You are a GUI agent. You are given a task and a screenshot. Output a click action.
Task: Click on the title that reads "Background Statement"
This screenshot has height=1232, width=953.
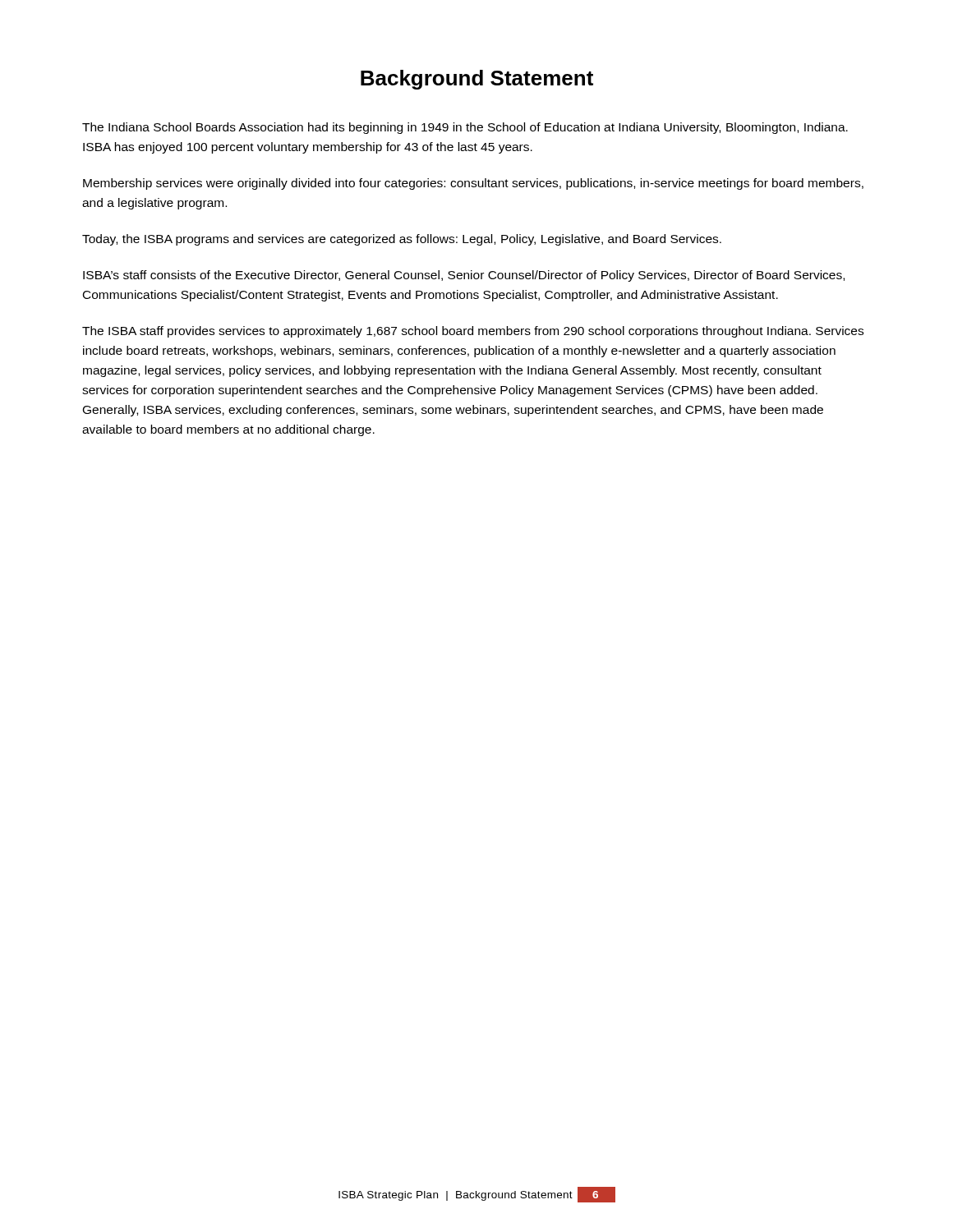pos(476,78)
